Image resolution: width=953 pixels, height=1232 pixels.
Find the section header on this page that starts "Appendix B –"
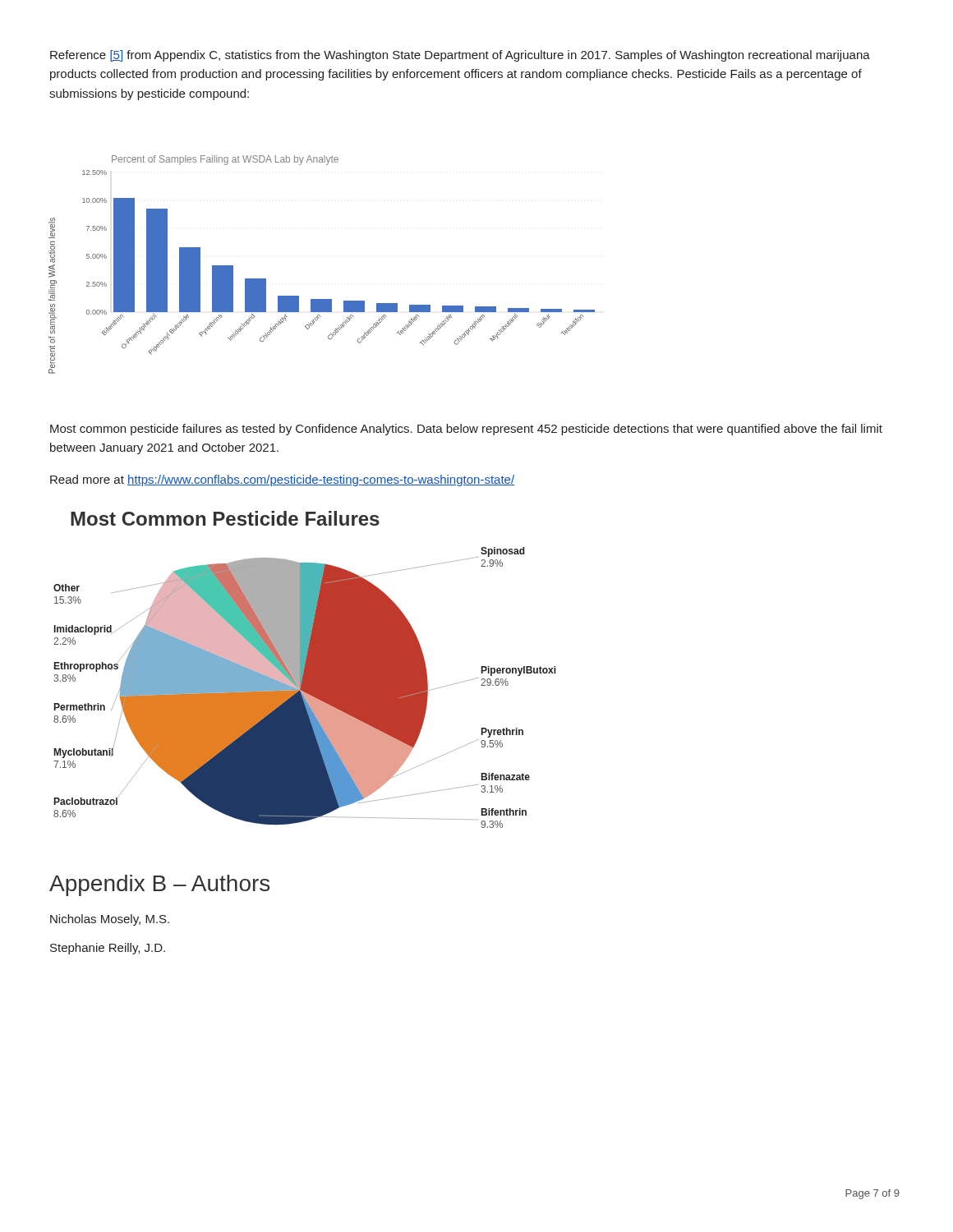click(160, 883)
